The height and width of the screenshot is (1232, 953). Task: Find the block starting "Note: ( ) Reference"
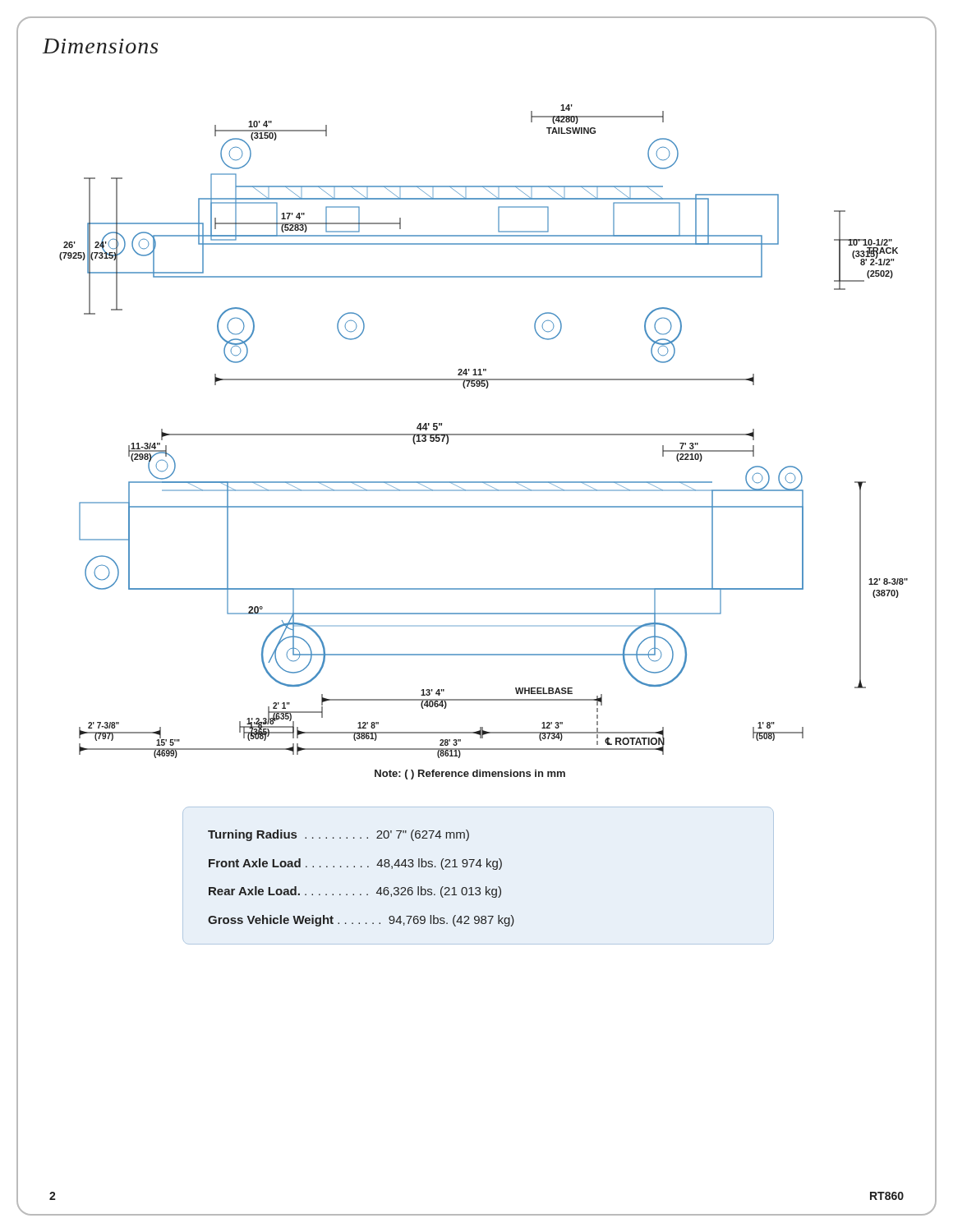pyautogui.click(x=470, y=773)
